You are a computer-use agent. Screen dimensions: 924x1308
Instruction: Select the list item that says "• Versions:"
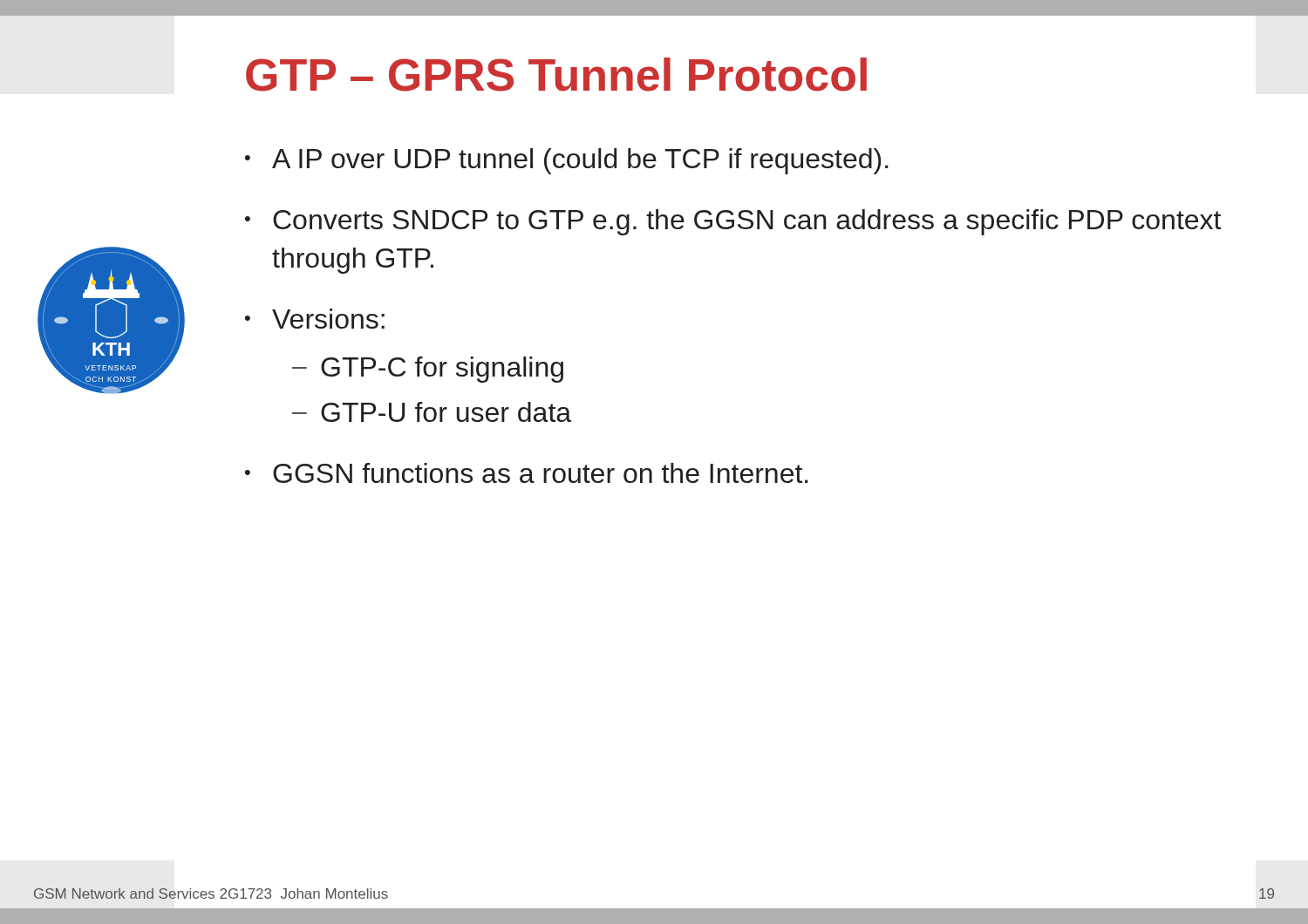[x=316, y=320]
